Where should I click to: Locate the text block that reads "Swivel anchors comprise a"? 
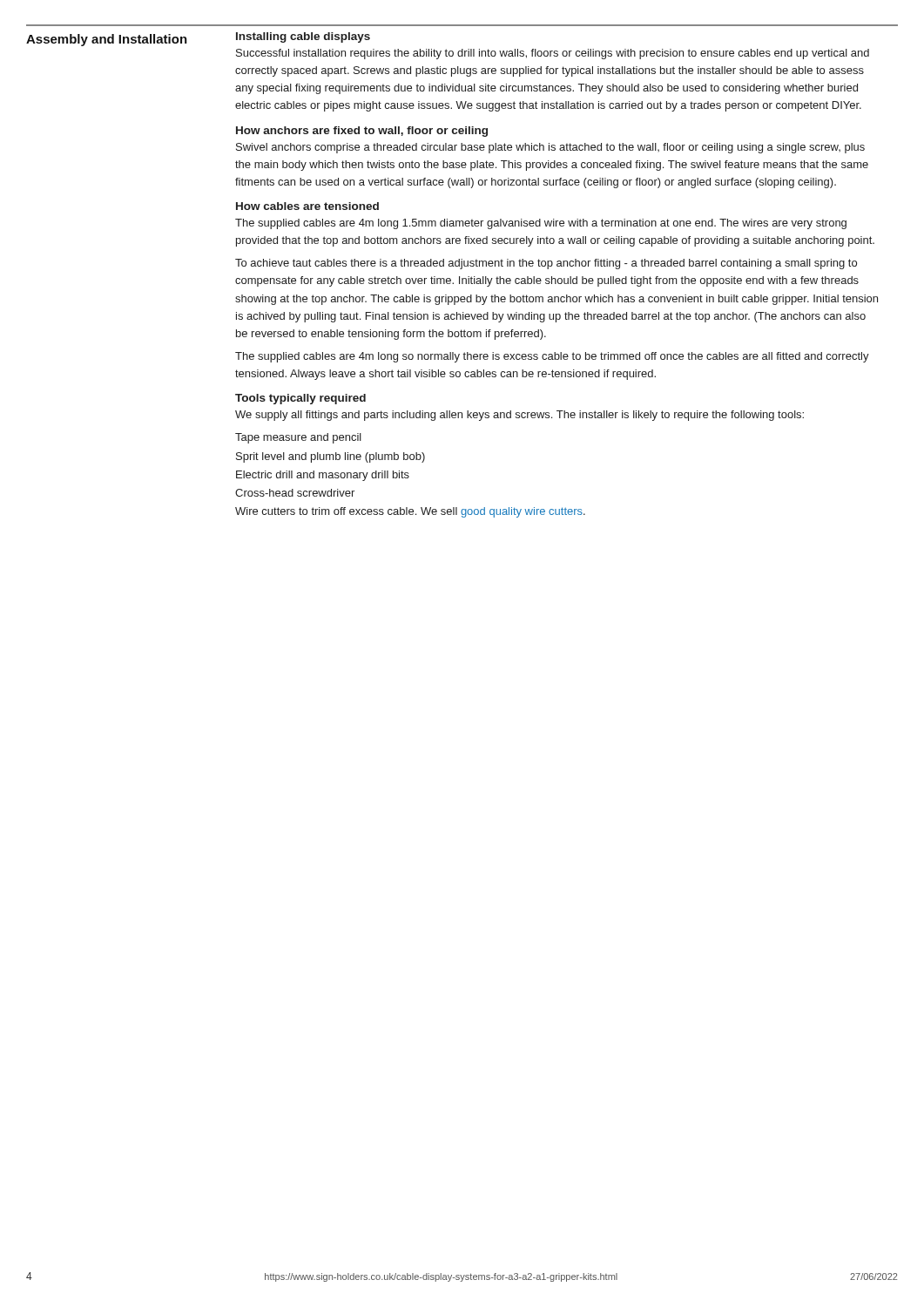tap(557, 164)
